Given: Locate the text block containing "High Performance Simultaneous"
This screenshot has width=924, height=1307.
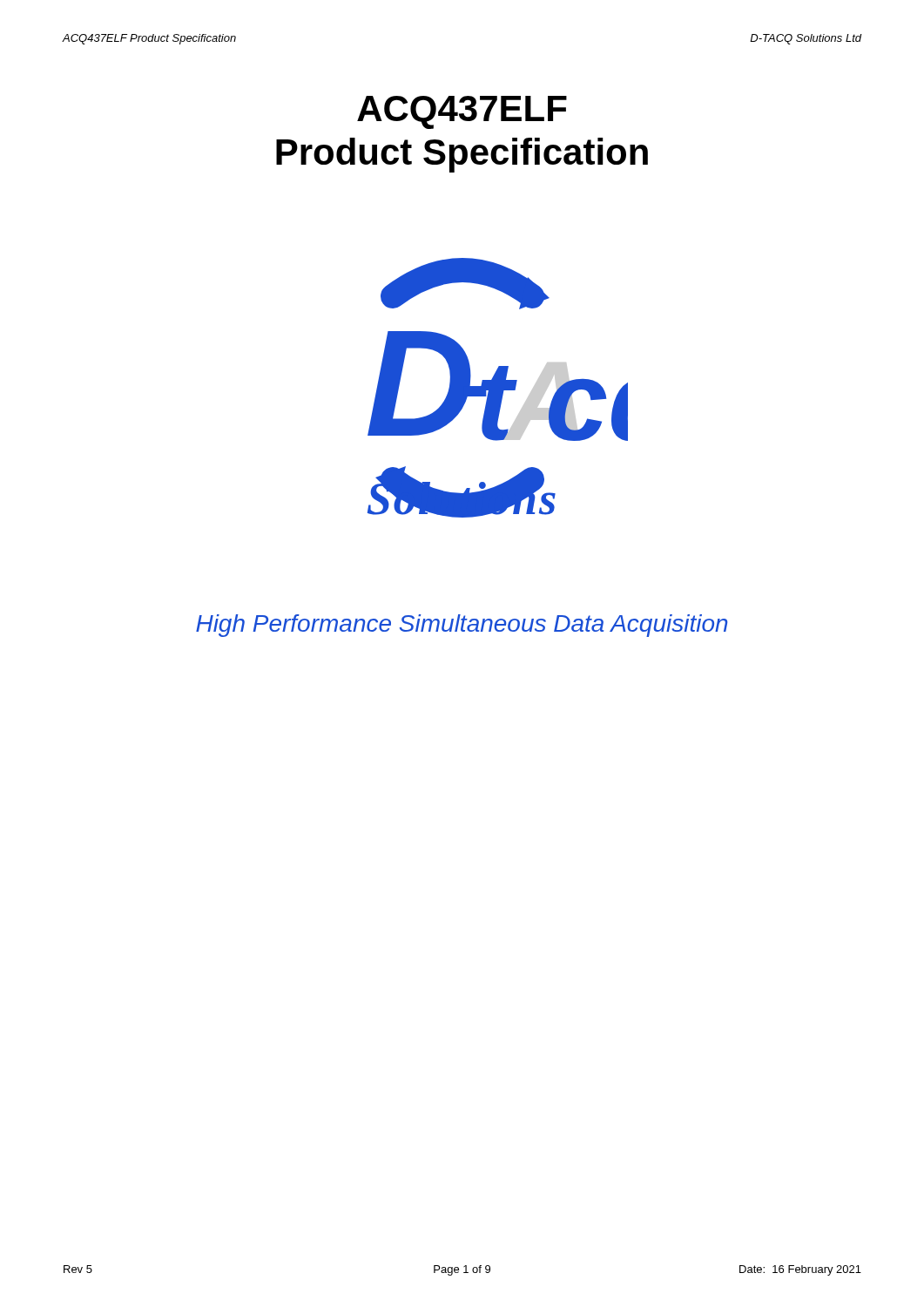Looking at the screenshot, I should [462, 624].
